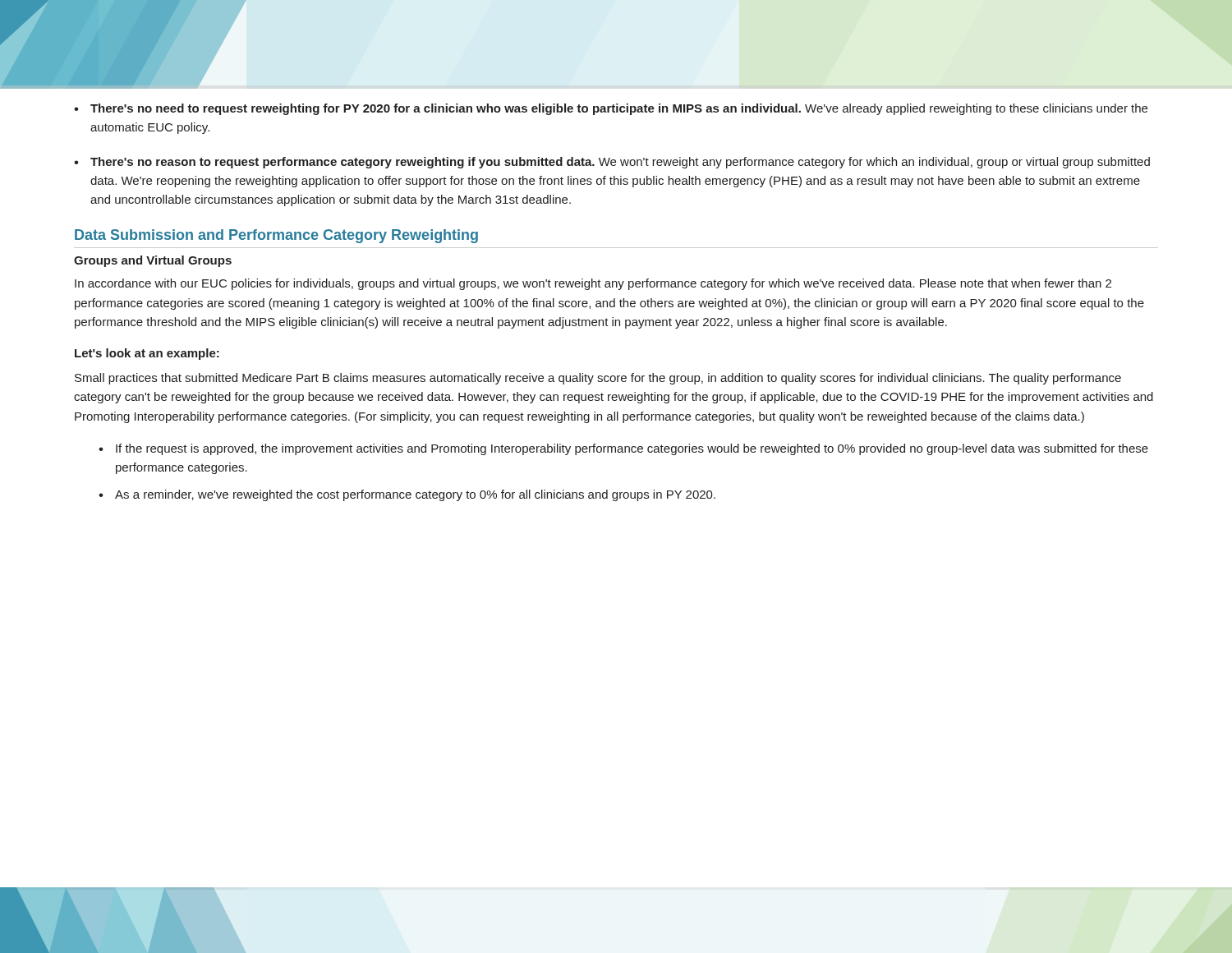Locate the text block starting "Small practices that submitted Medicare Part B"
Viewport: 1232px width, 953px height.
tap(614, 397)
